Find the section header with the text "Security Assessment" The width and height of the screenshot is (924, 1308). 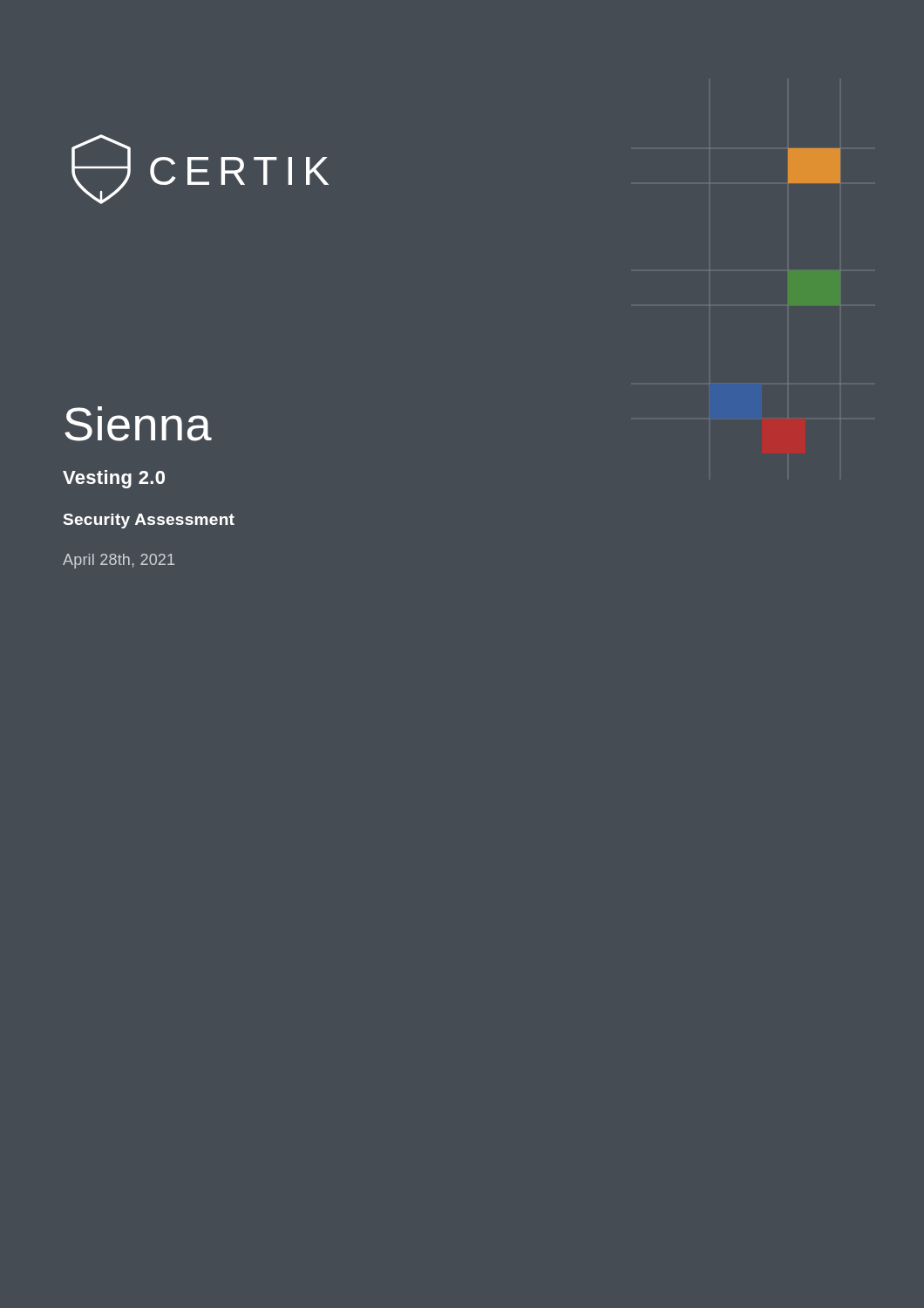pyautogui.click(x=149, y=519)
